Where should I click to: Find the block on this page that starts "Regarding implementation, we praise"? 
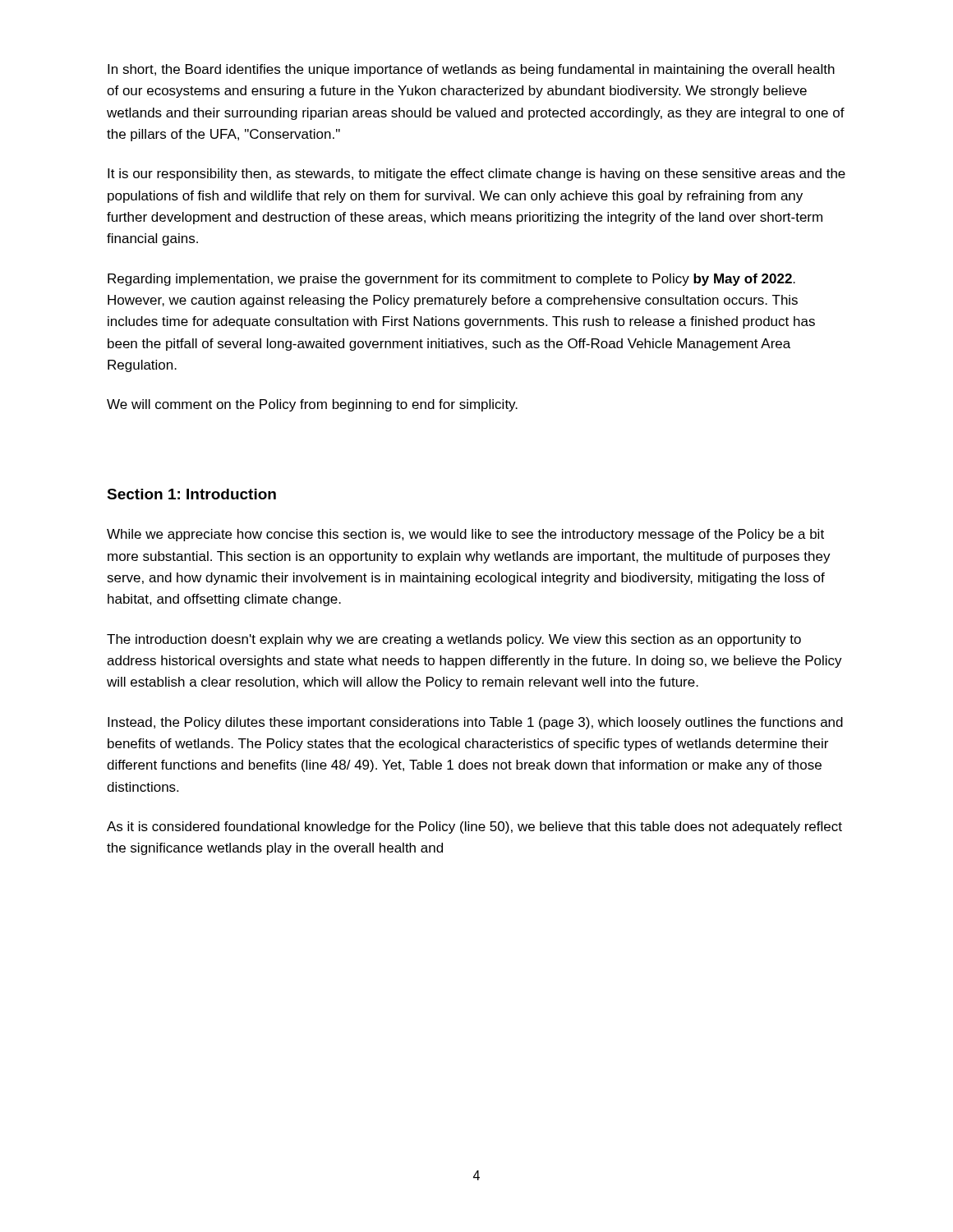pos(461,322)
